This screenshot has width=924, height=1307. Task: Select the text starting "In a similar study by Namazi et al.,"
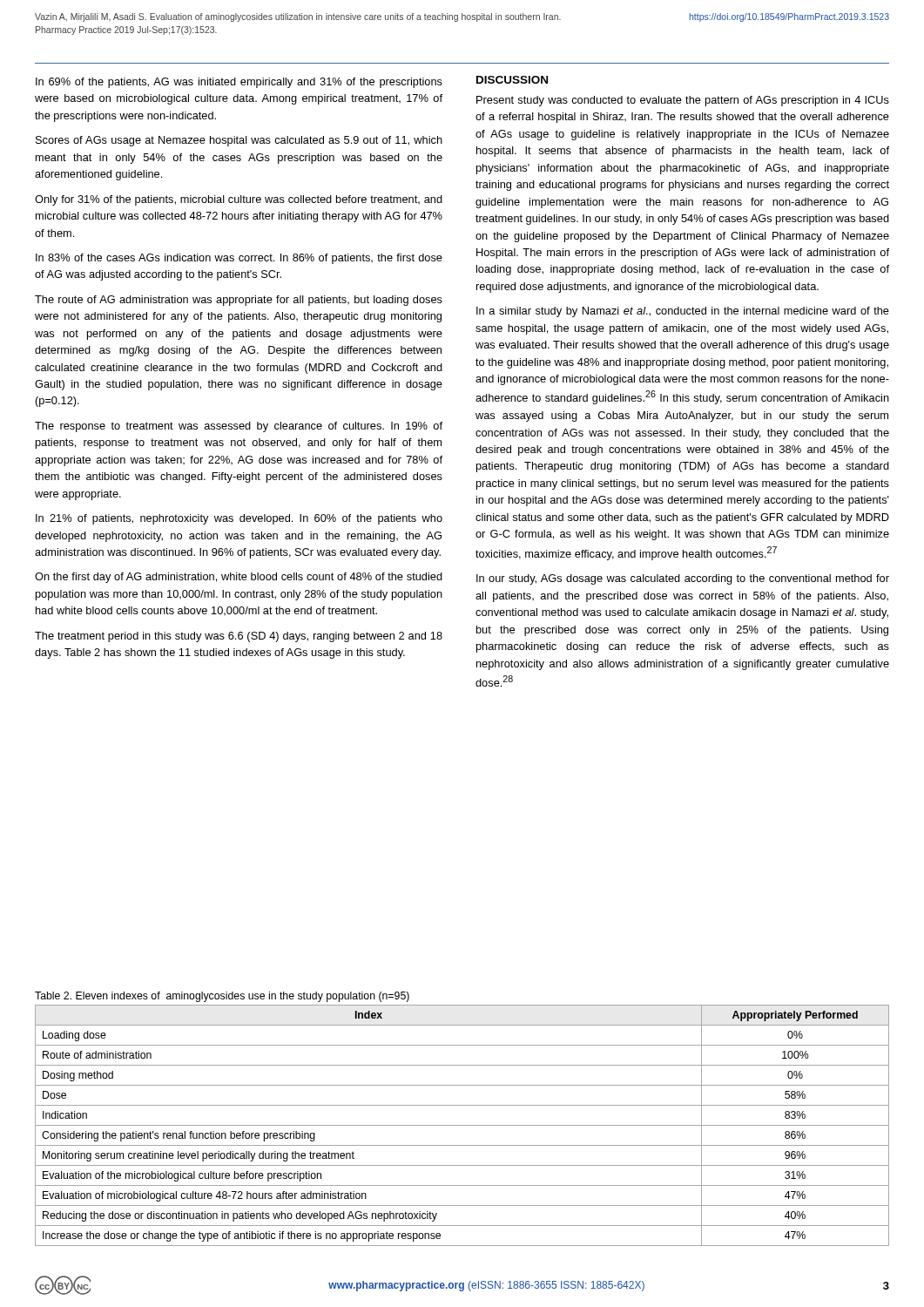click(682, 432)
